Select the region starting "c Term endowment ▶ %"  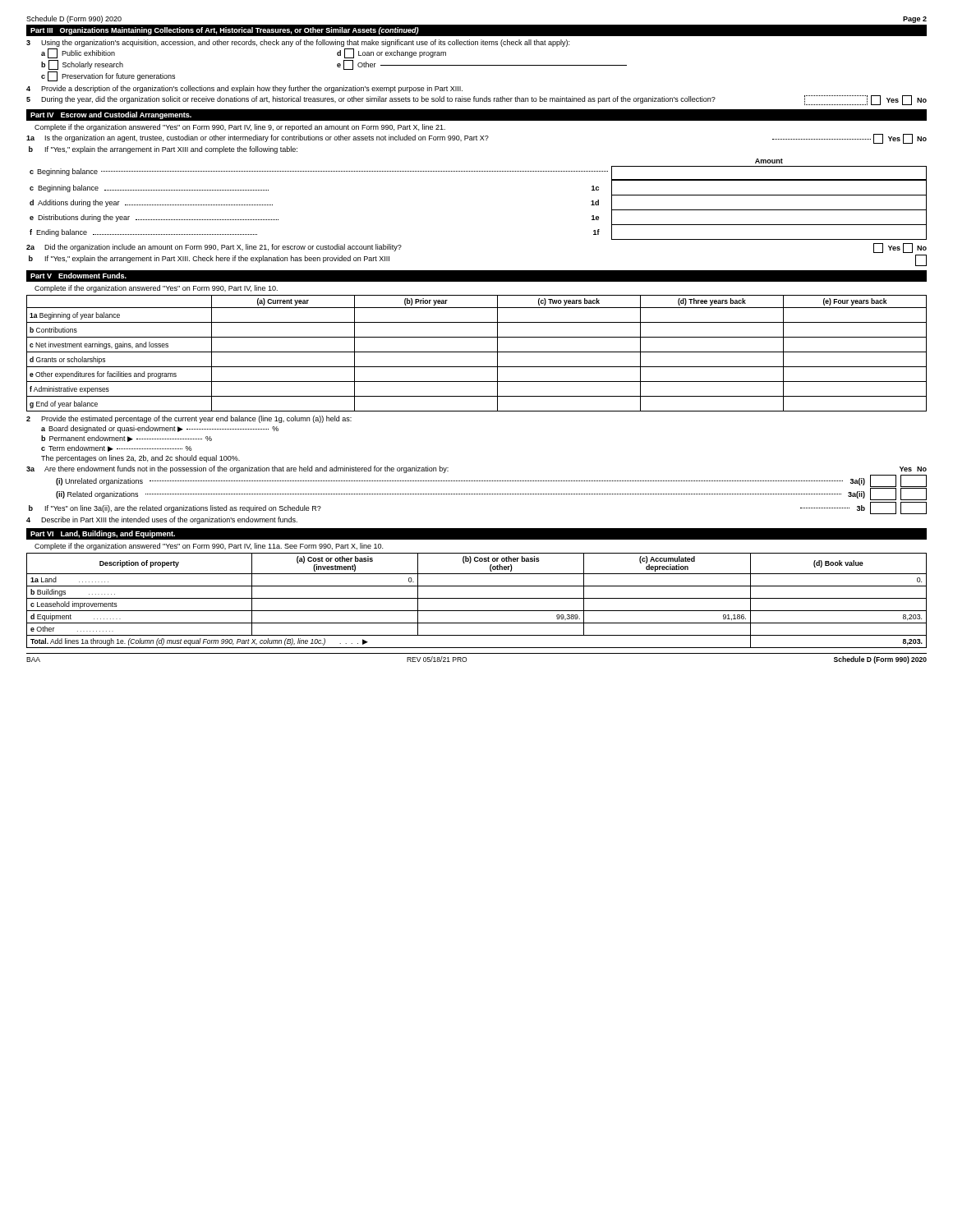point(116,448)
